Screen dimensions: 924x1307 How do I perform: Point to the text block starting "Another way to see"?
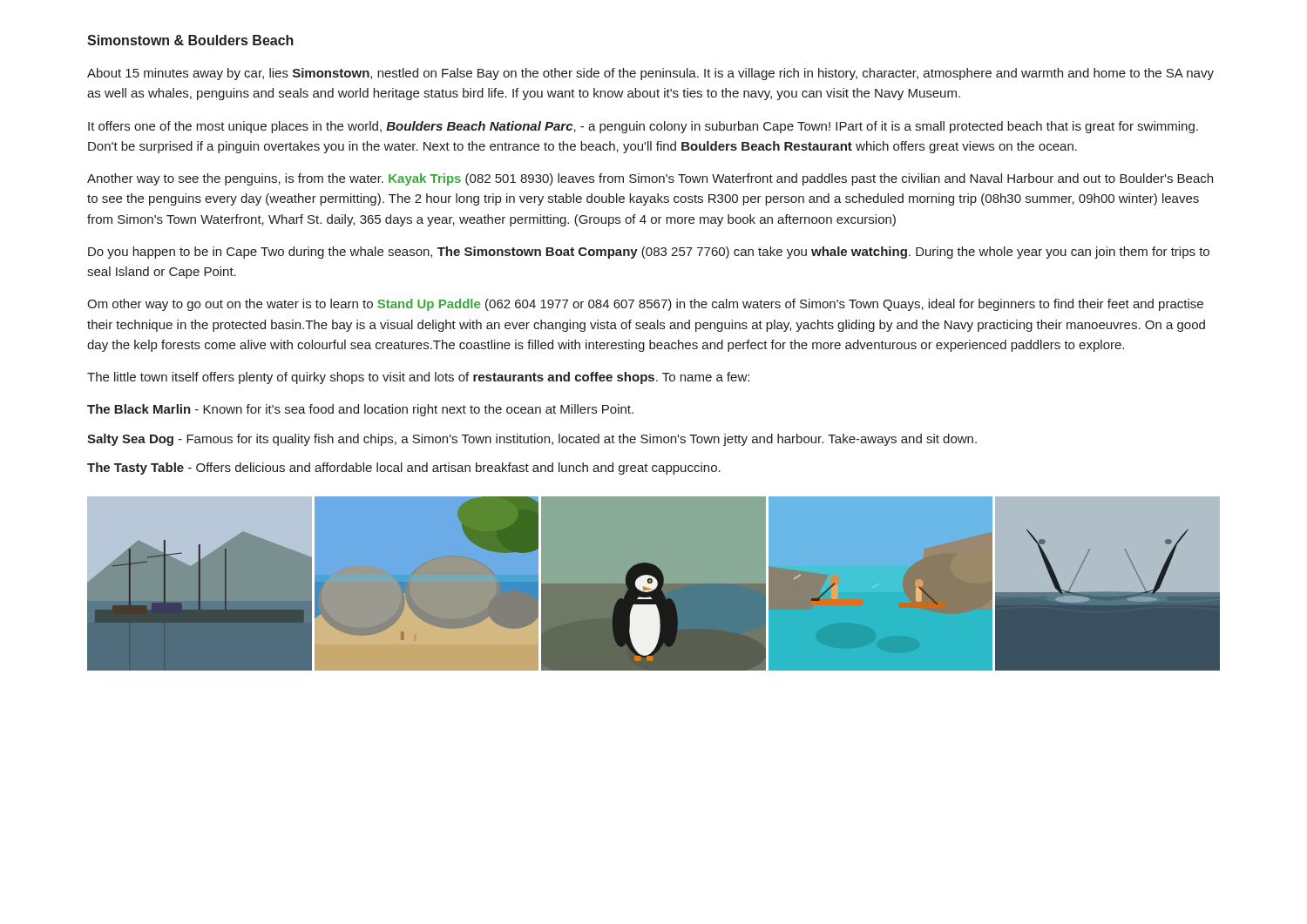(x=651, y=198)
